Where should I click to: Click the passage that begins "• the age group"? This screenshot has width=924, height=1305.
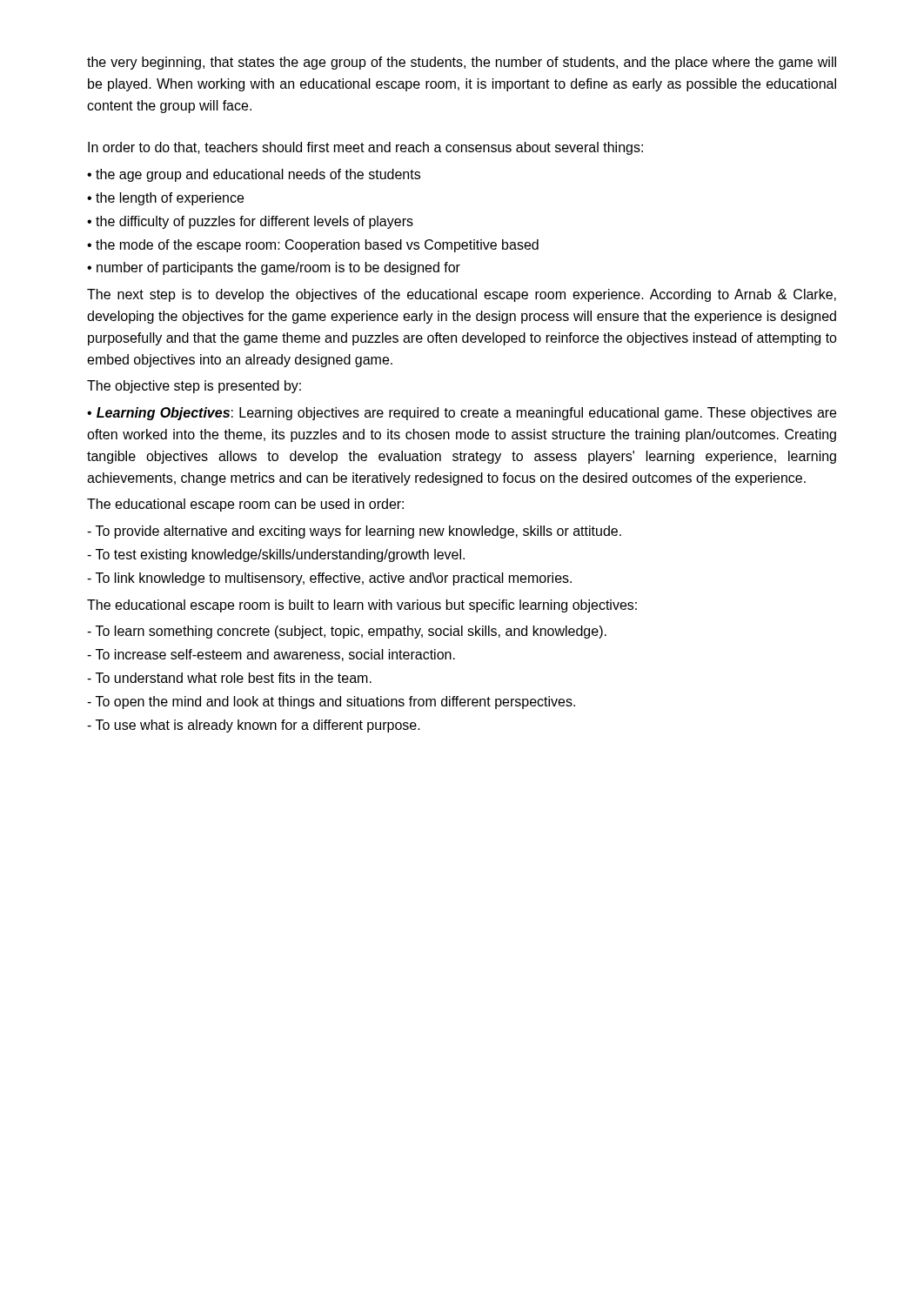point(254,175)
